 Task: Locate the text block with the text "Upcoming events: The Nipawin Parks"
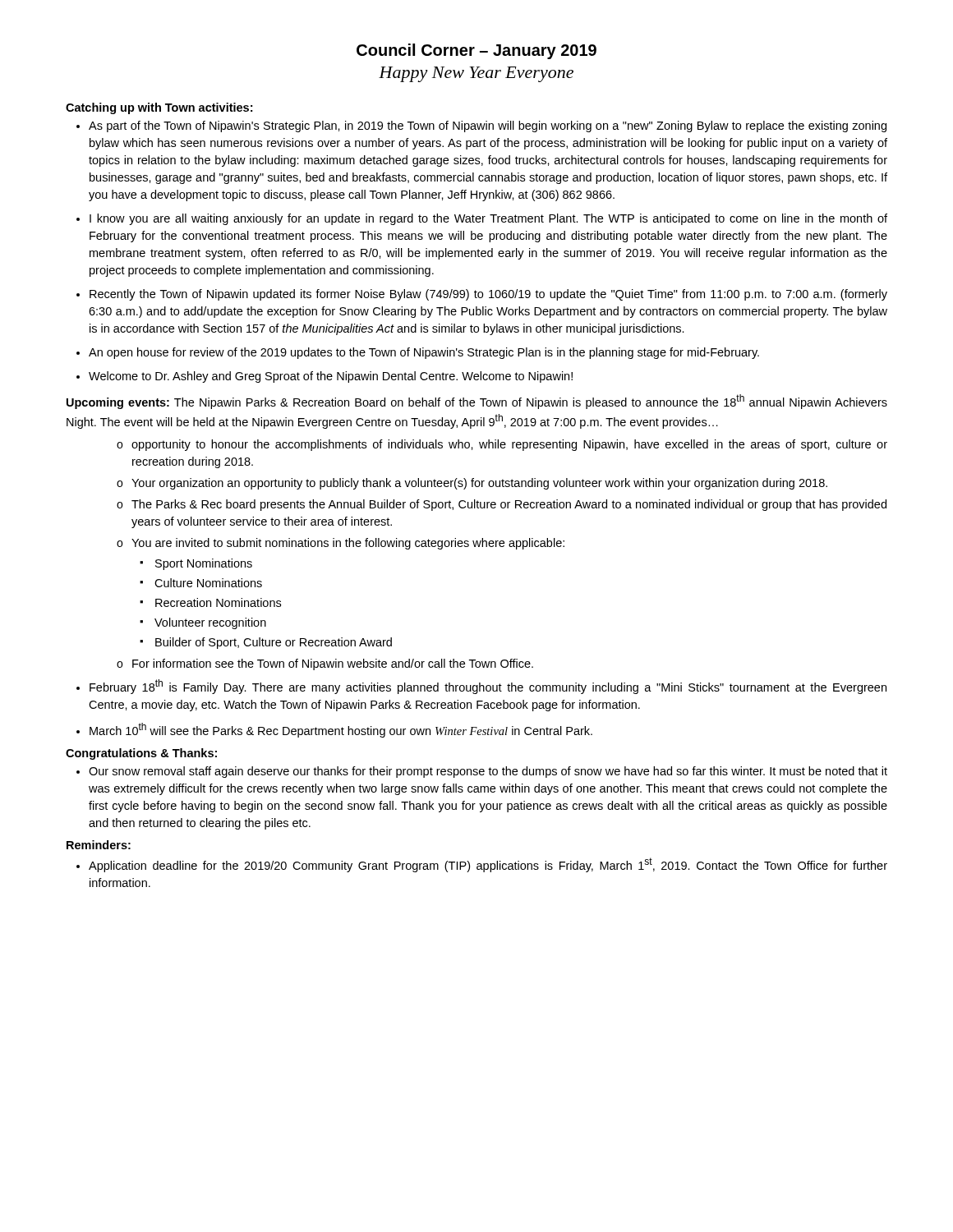[476, 411]
